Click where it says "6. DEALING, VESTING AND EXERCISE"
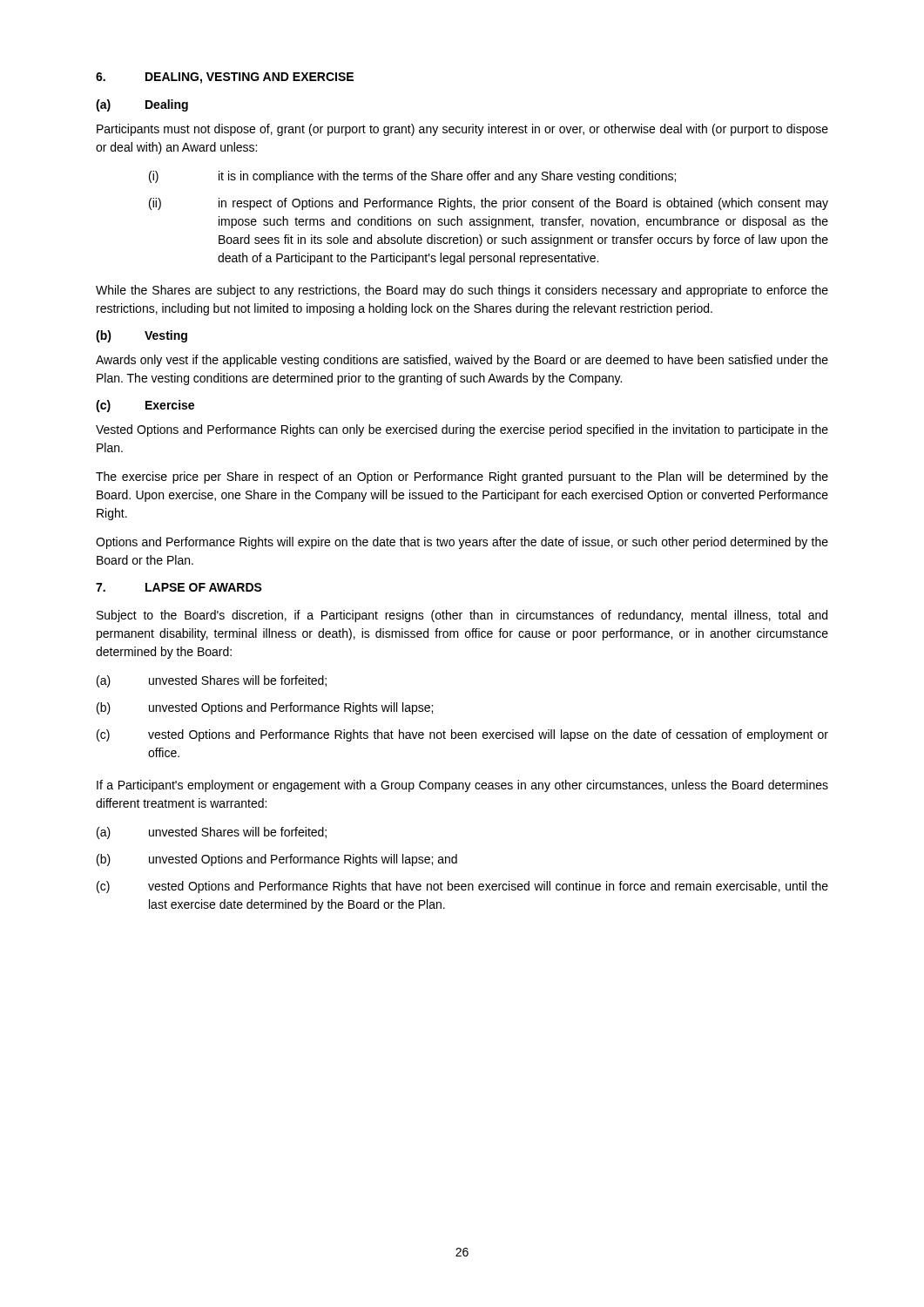Screen dimensions: 1307x924 225,77
